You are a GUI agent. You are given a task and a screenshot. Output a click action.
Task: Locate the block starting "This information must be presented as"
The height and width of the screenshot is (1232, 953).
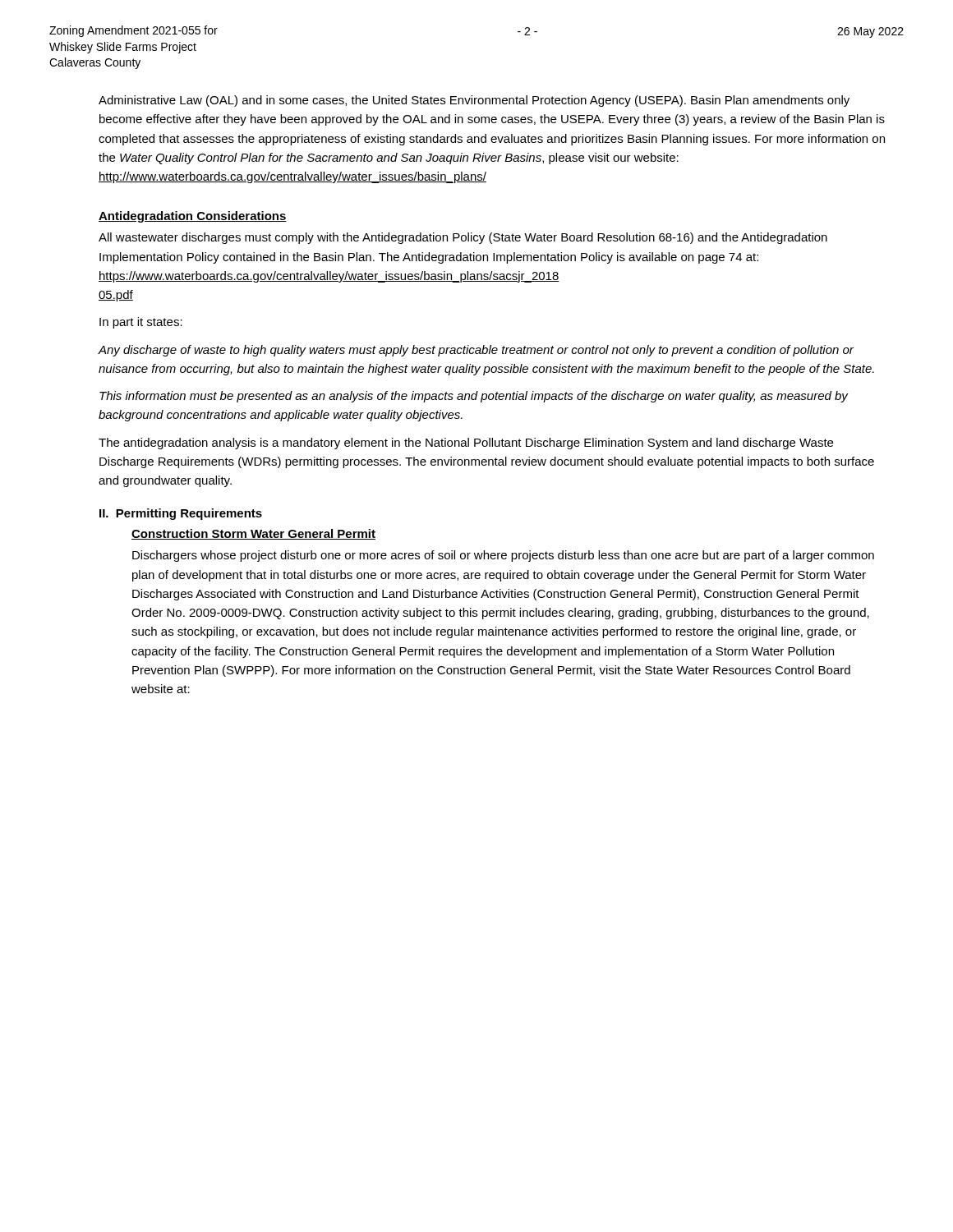click(473, 405)
